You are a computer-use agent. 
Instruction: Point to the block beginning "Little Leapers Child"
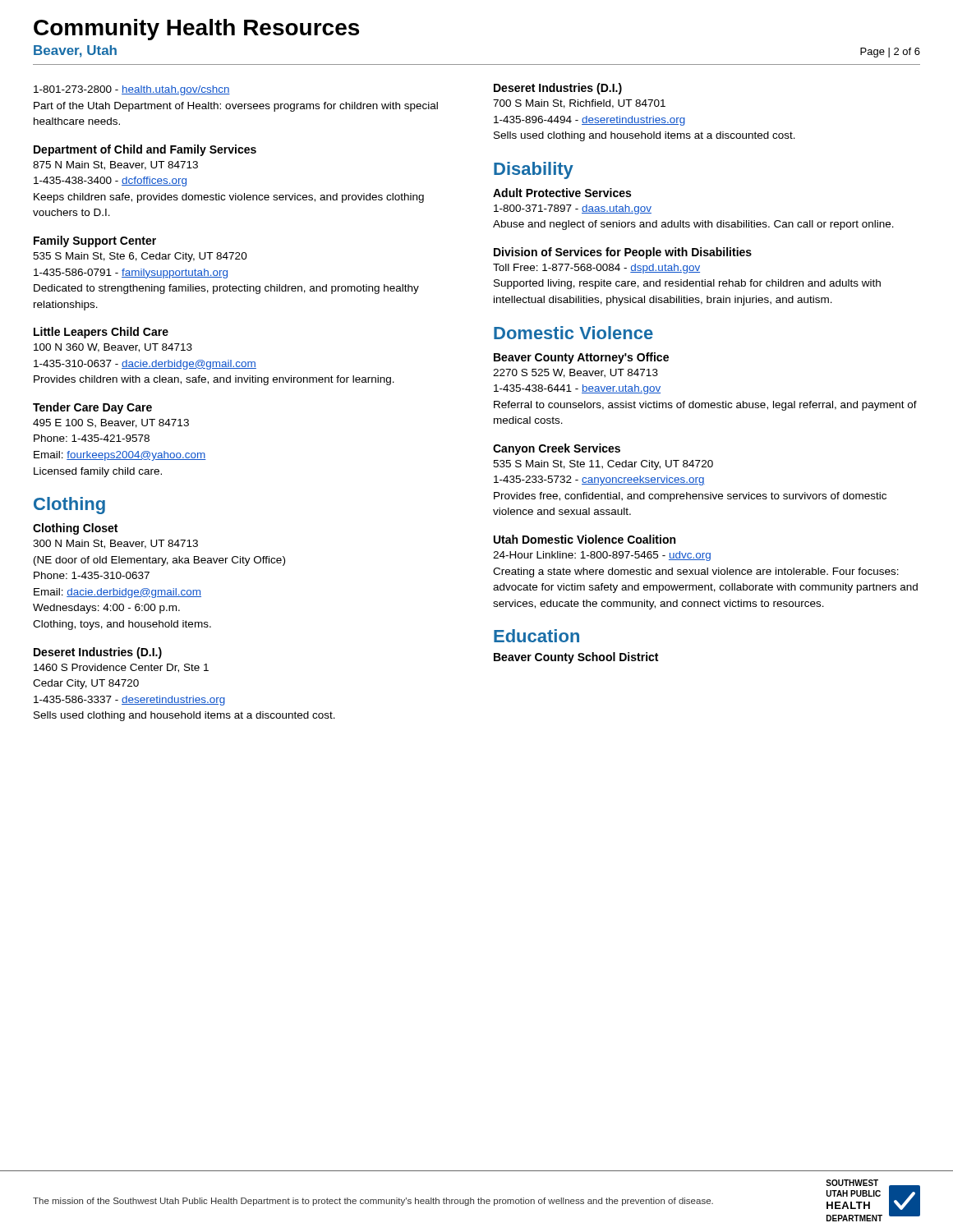point(246,356)
